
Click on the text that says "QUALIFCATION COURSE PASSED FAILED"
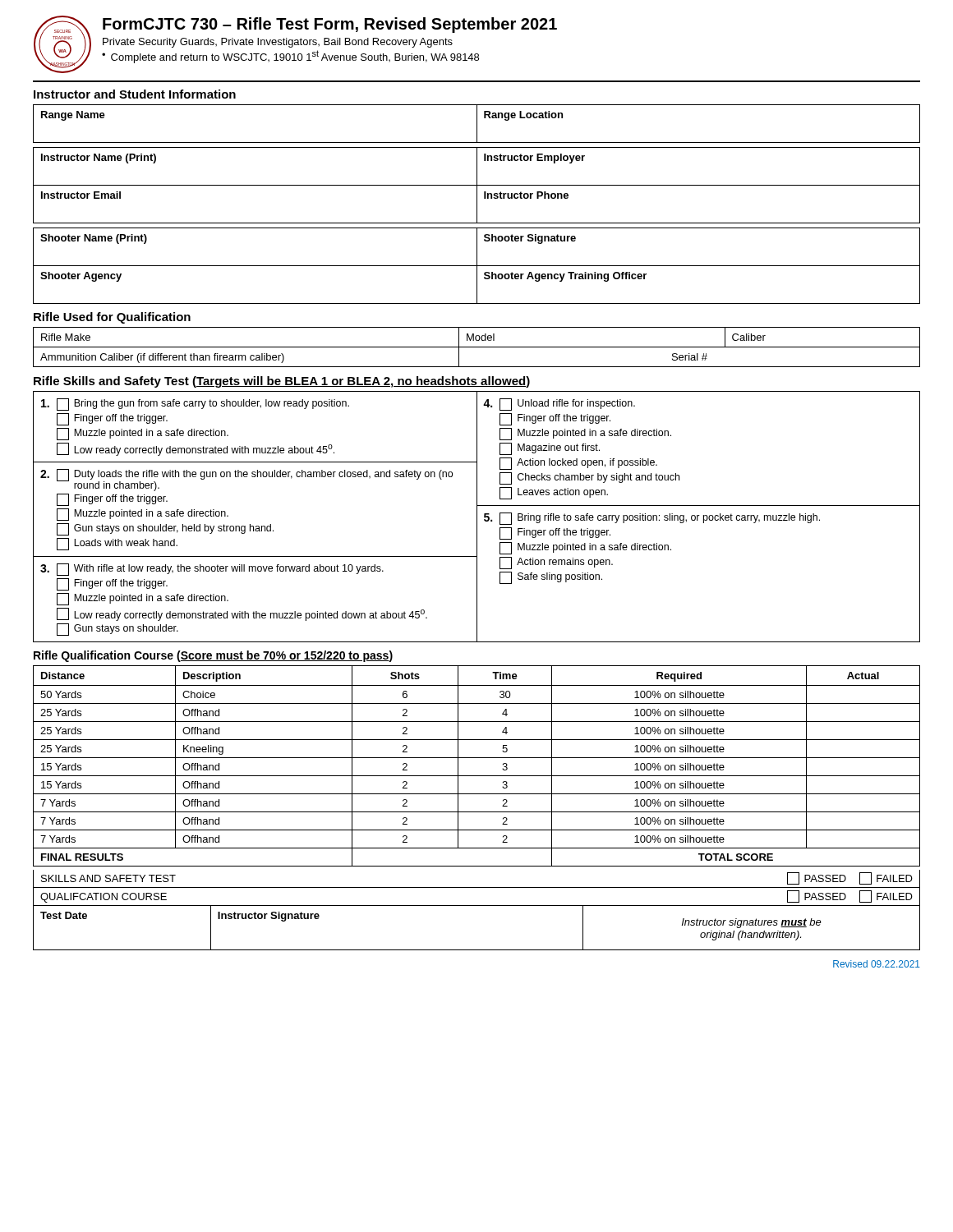pos(476,897)
